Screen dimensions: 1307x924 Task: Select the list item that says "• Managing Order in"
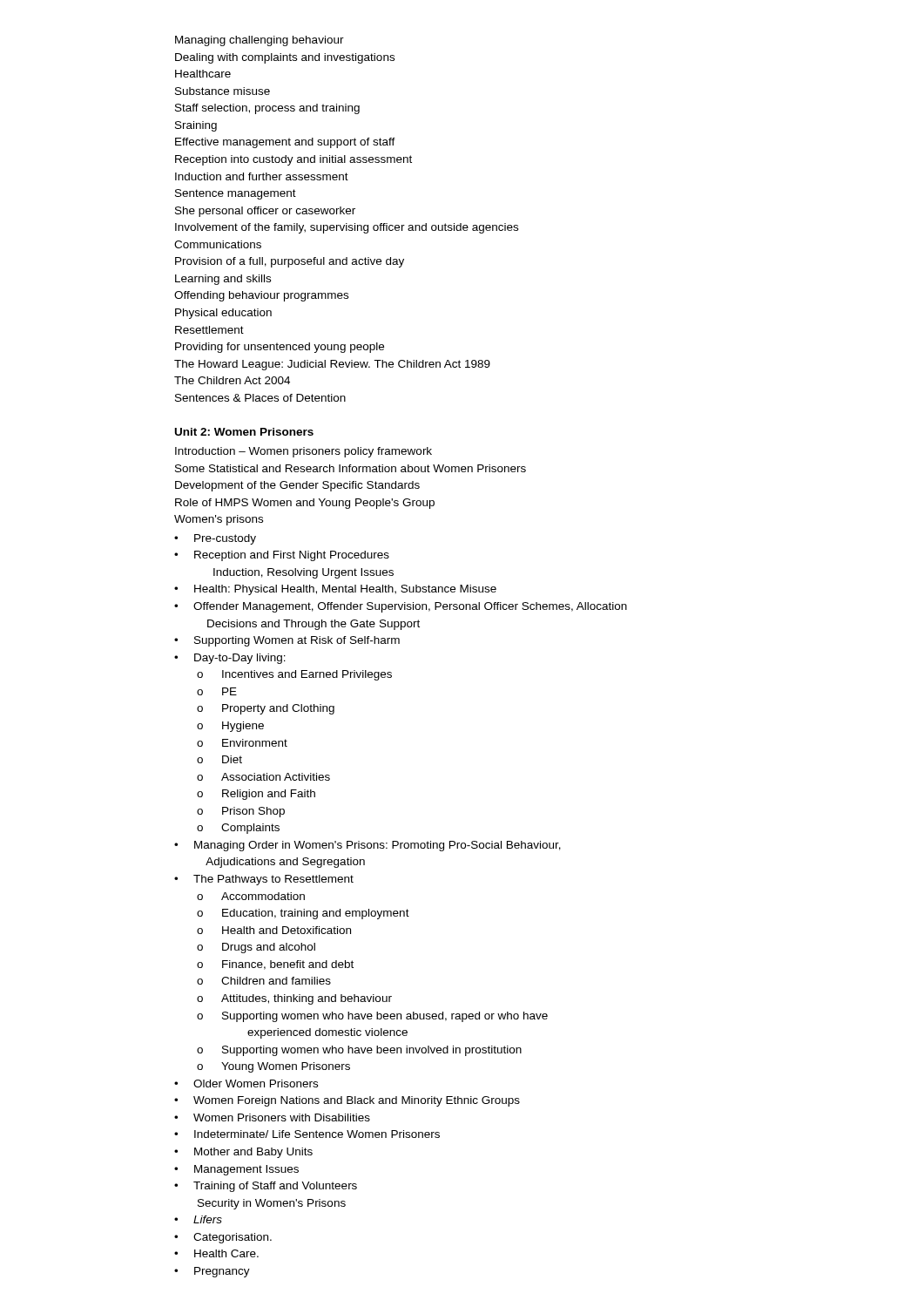click(368, 853)
